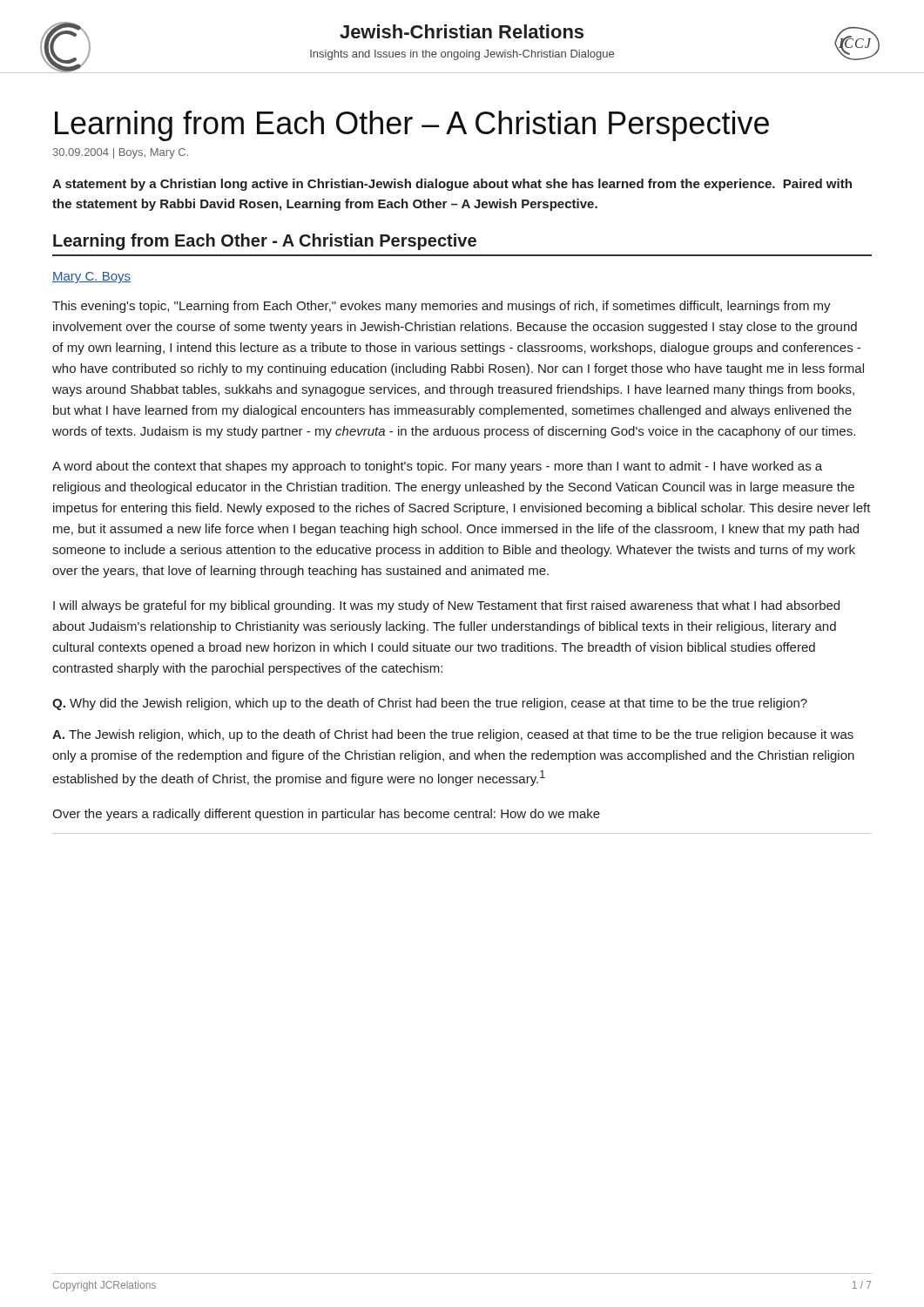Locate the block of text that opens with "A. The Jewish religion, which, up to"
The image size is (924, 1307).
pos(462,757)
